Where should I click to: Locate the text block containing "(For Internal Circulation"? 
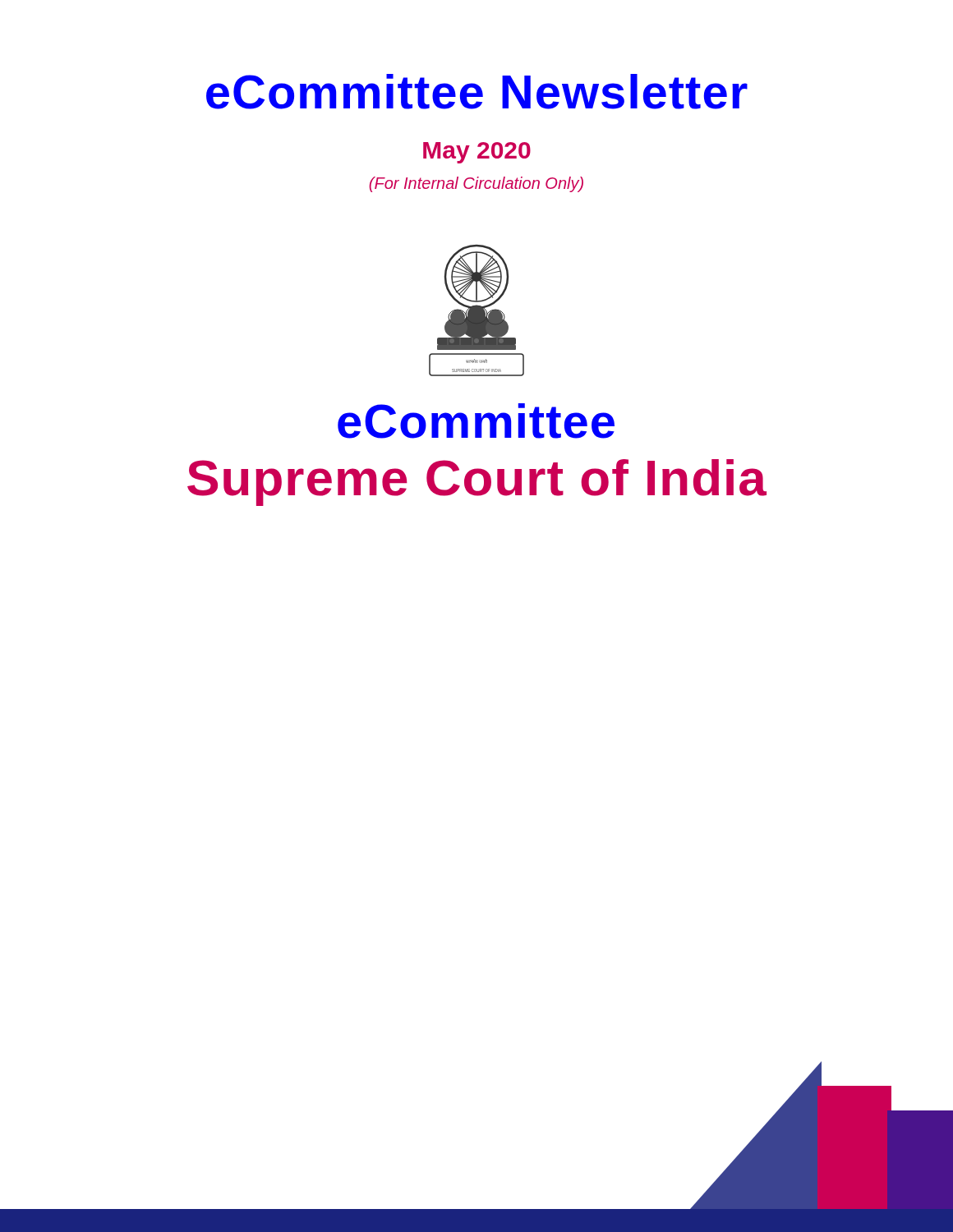[x=476, y=183]
